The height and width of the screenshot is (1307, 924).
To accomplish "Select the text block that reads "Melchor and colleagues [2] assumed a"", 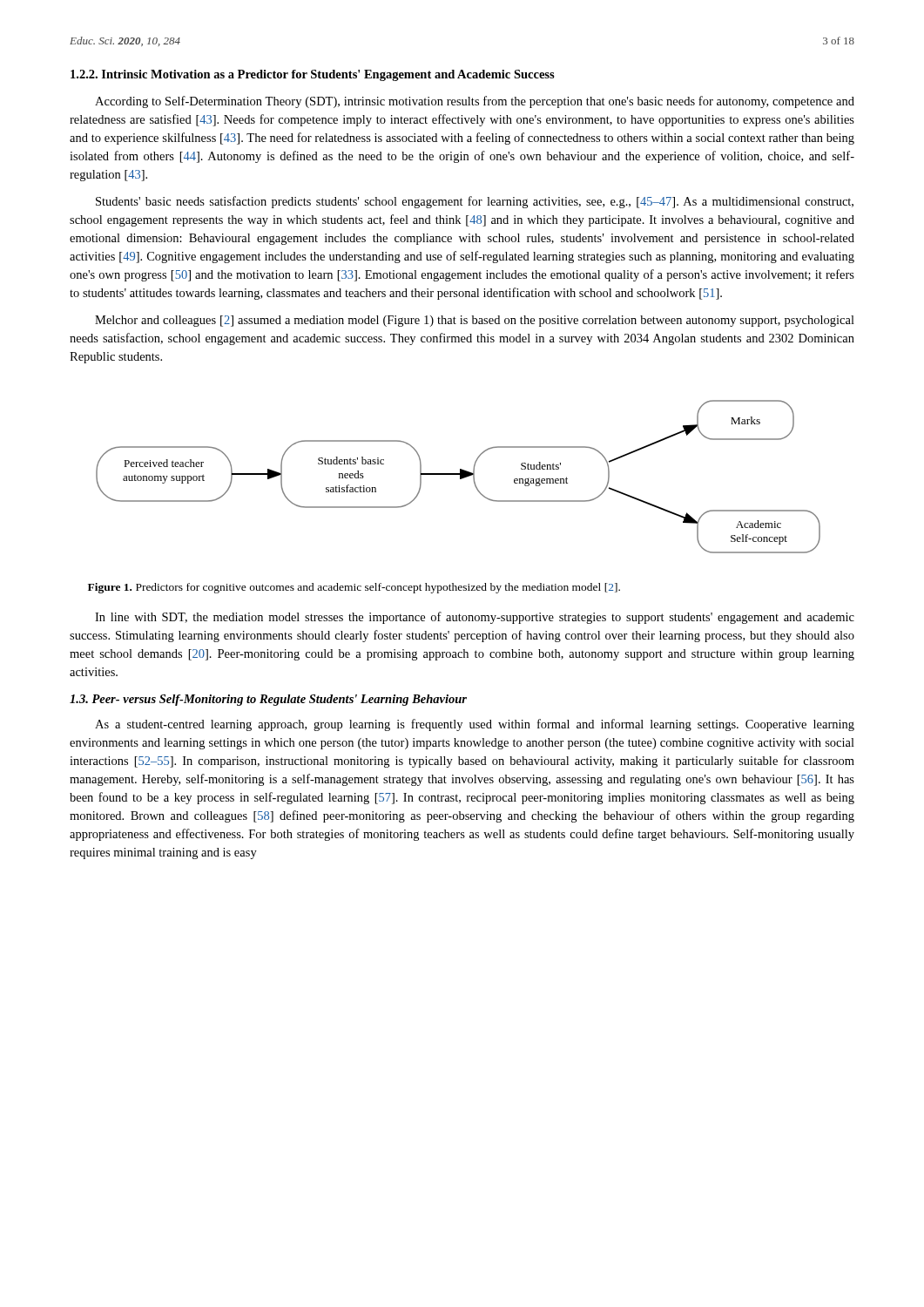I will tap(462, 339).
